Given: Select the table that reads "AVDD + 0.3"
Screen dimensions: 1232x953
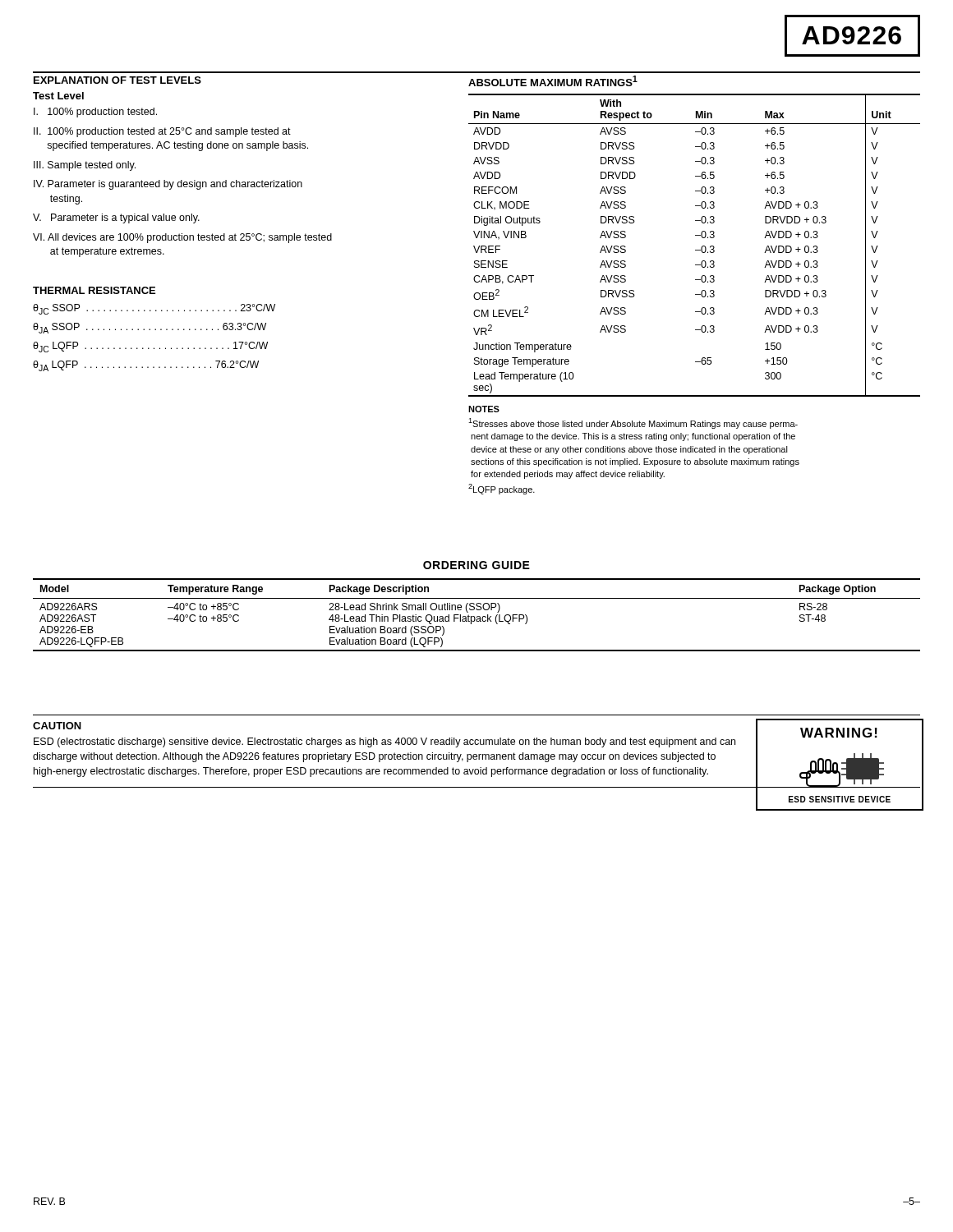Looking at the screenshot, I should [x=694, y=245].
